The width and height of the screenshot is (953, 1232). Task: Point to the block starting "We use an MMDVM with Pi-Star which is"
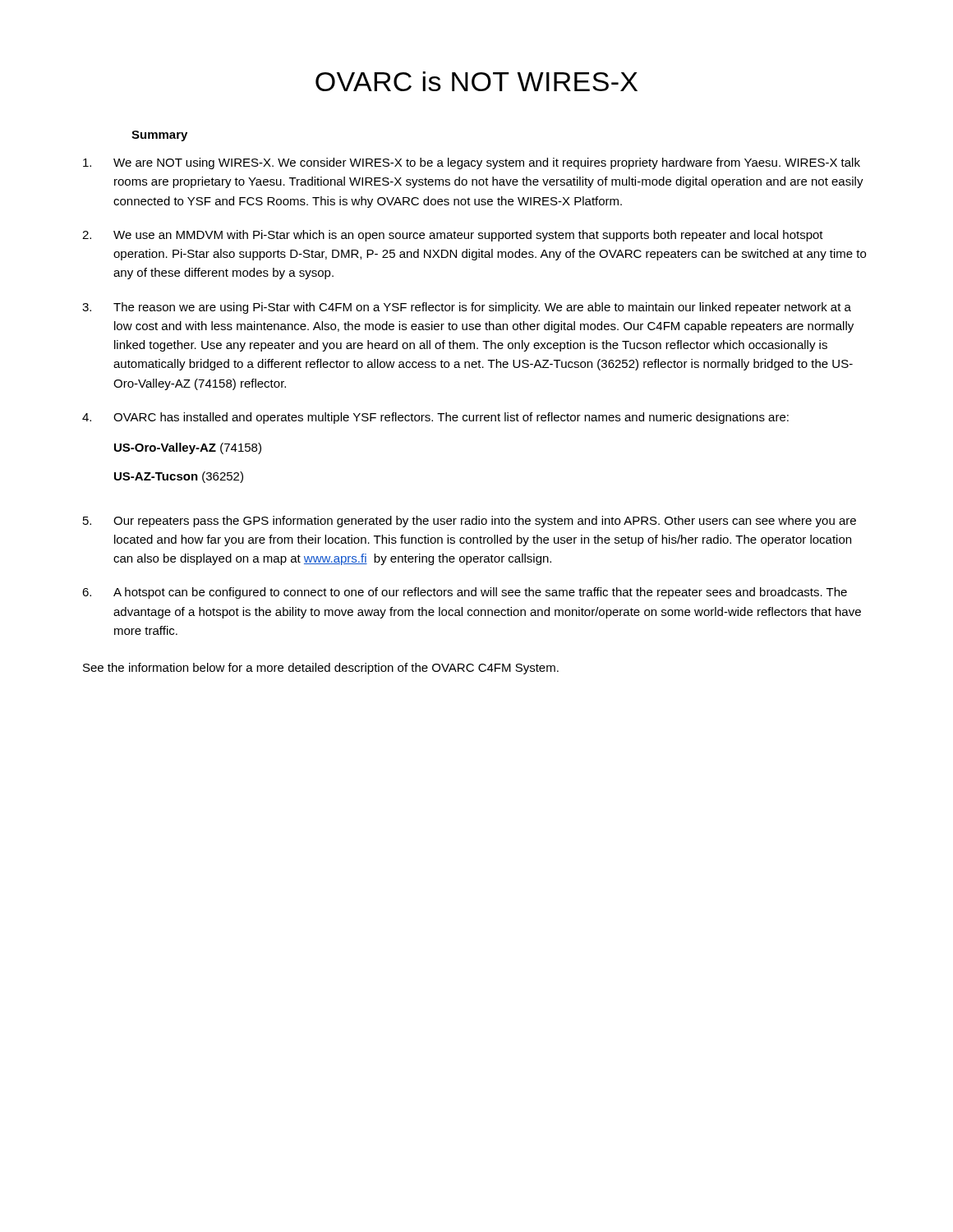[x=492, y=253]
